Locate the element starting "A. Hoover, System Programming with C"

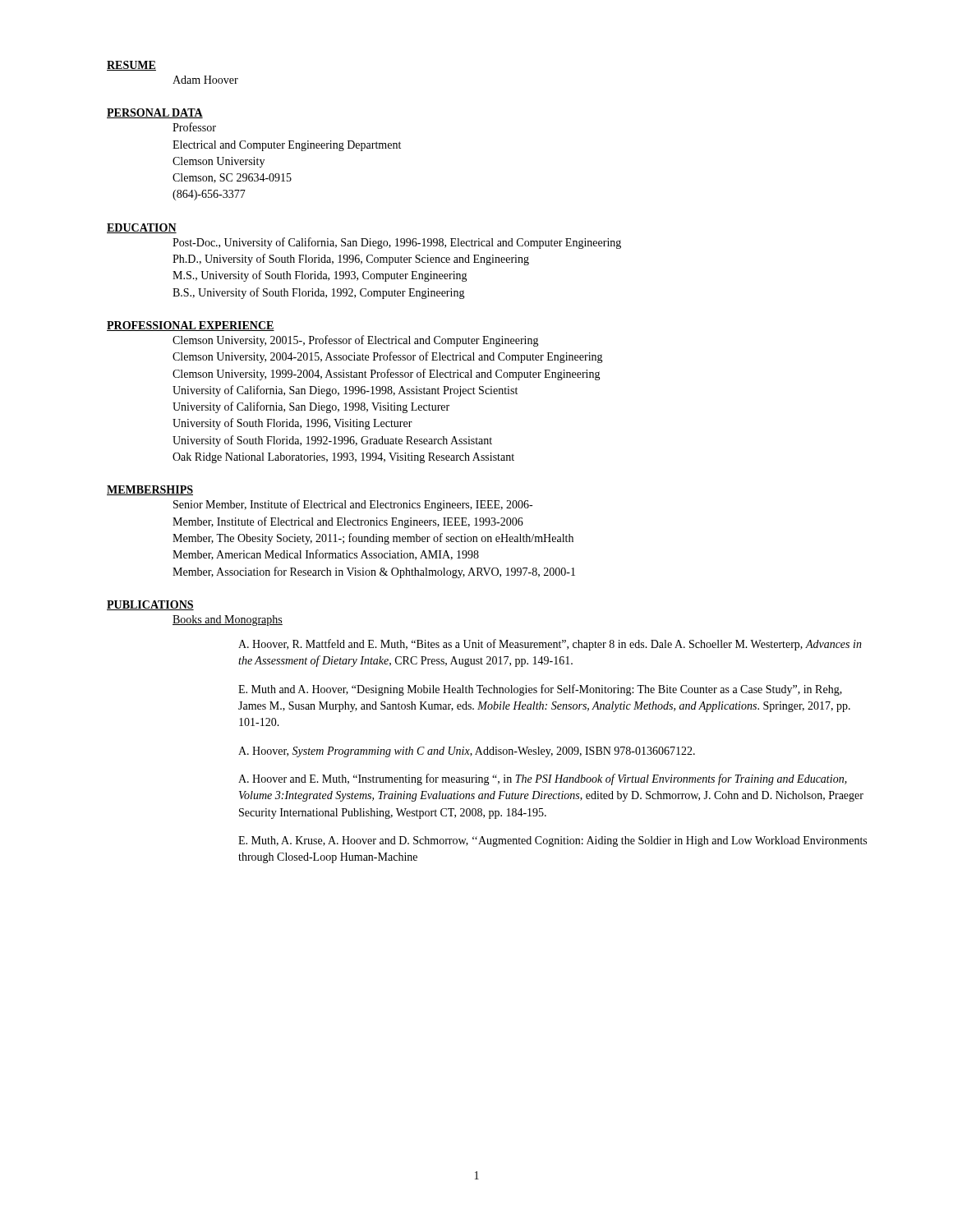point(467,751)
